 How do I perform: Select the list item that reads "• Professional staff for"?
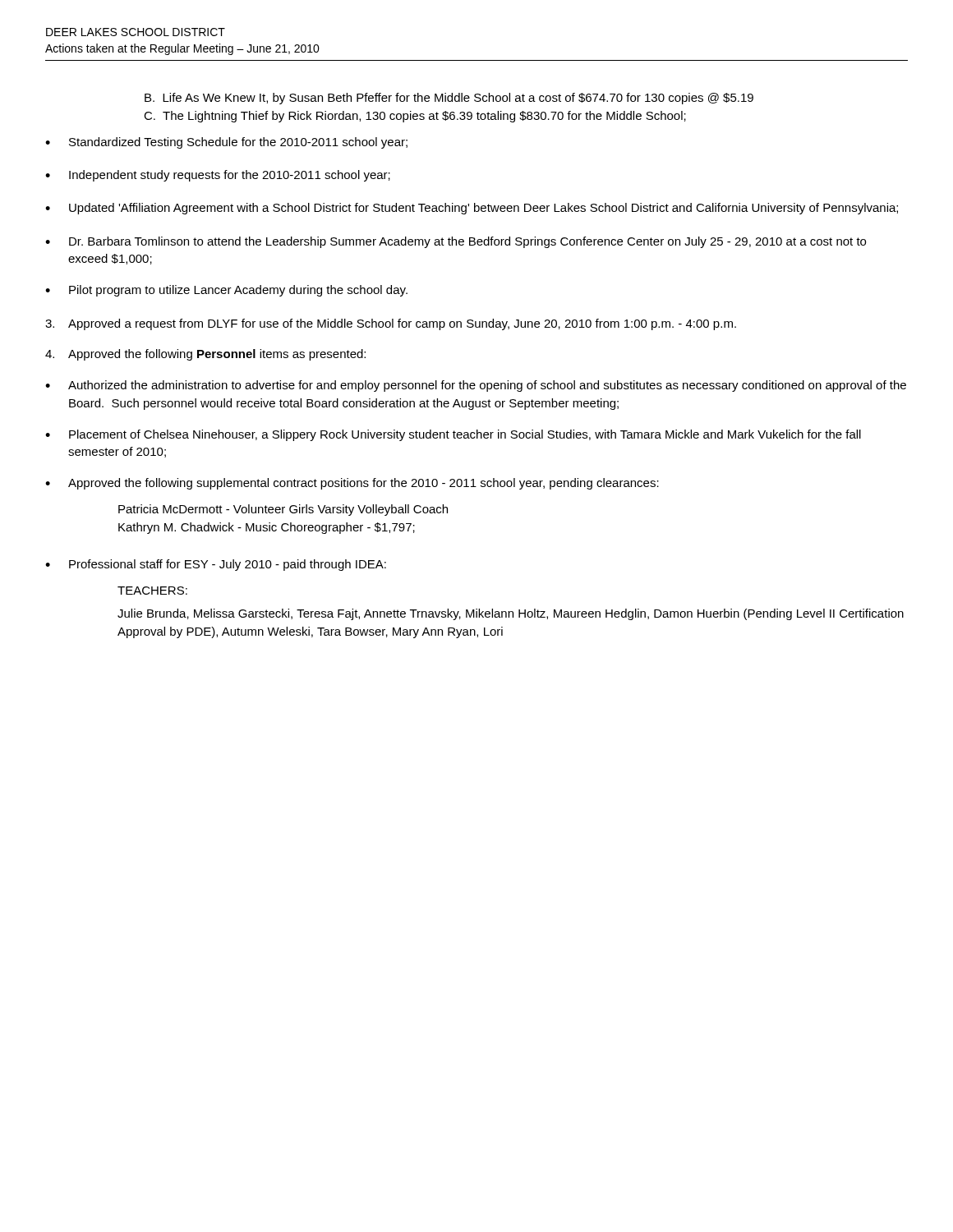[476, 598]
